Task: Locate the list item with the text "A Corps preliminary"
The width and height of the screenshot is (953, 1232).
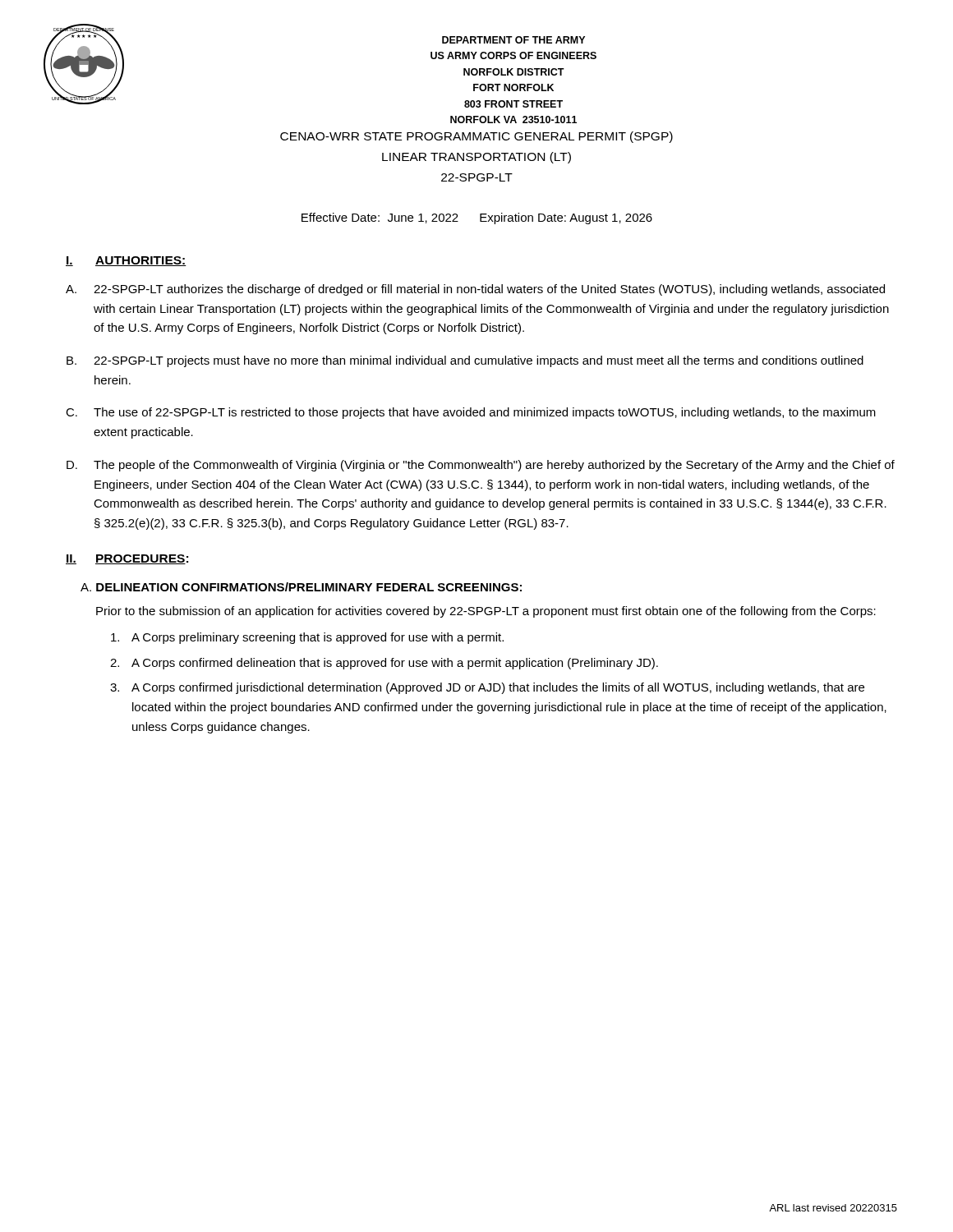Action: click(307, 637)
